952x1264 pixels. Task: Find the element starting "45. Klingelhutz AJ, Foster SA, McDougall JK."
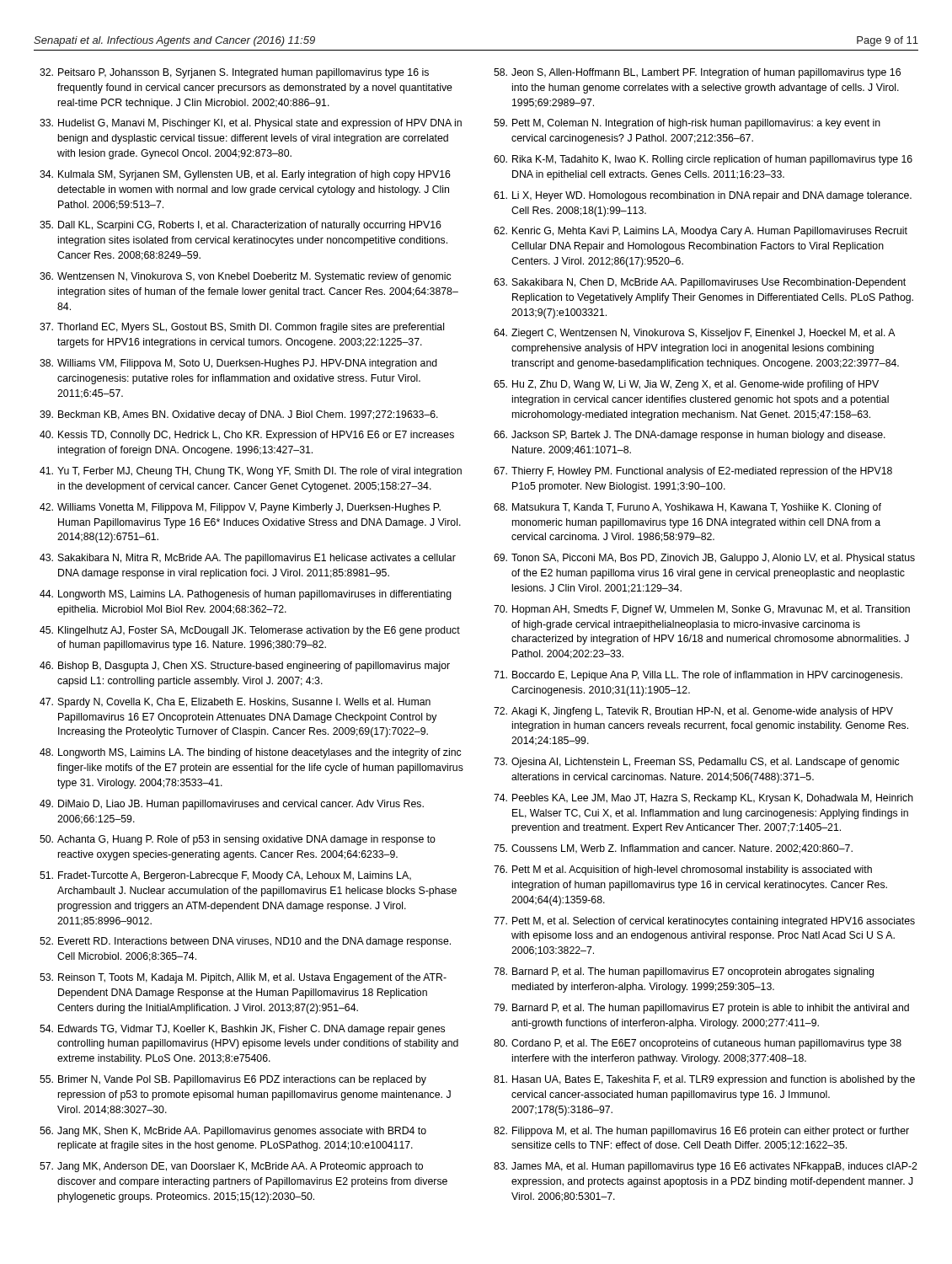point(249,638)
